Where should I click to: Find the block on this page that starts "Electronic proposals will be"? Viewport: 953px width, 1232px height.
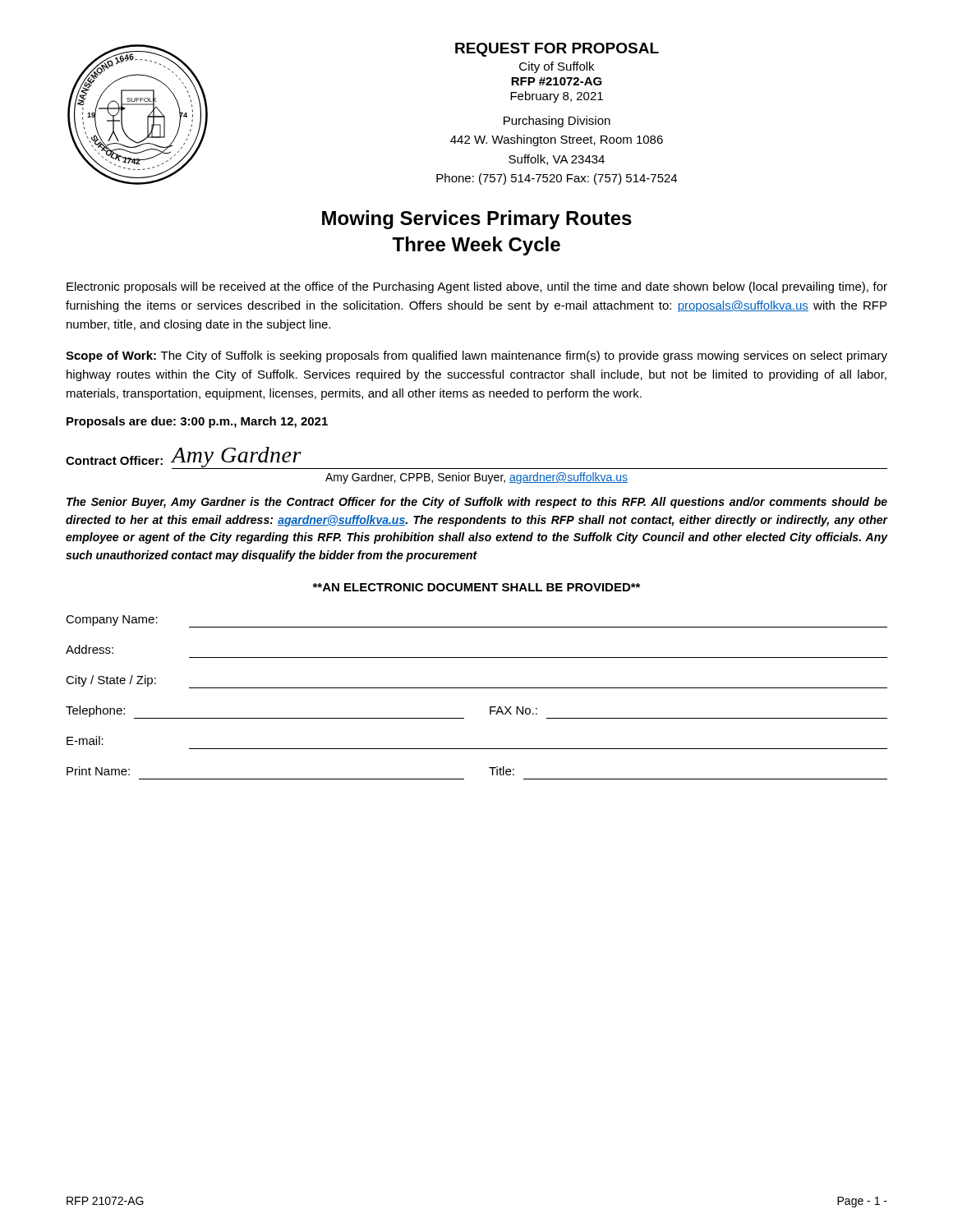[476, 305]
